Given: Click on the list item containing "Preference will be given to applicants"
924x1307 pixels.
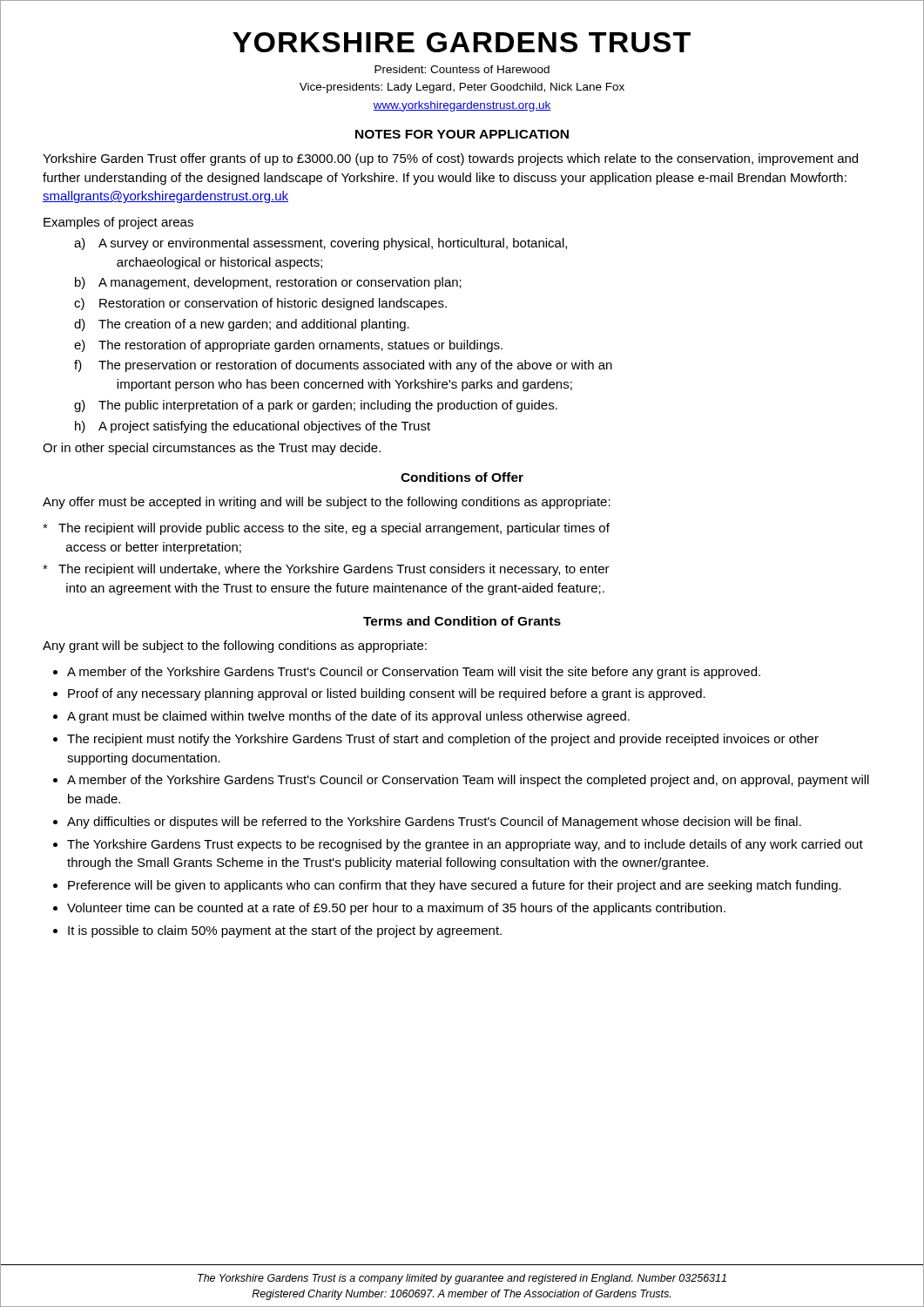Looking at the screenshot, I should click(x=454, y=885).
